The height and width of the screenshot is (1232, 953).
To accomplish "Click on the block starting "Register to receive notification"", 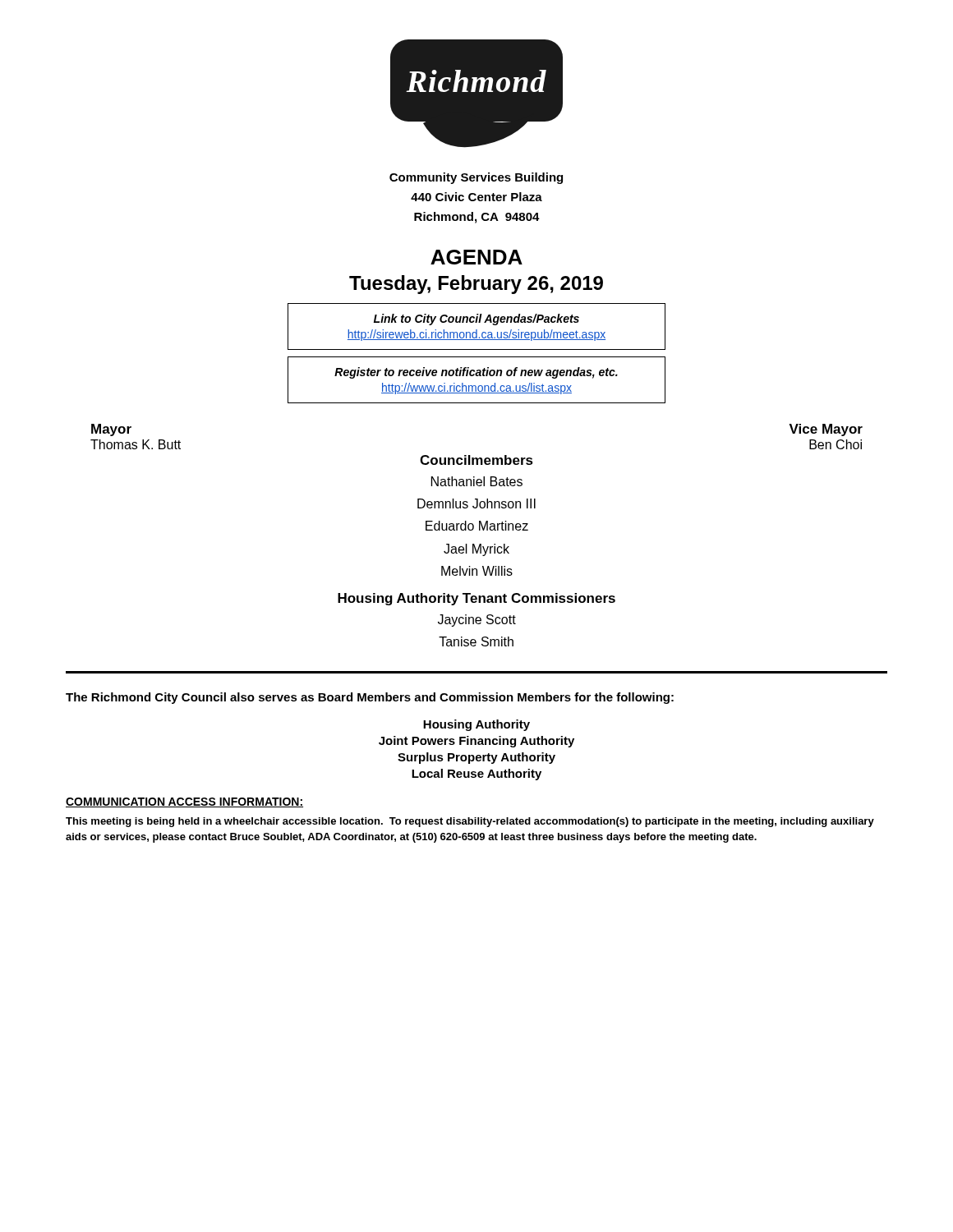I will coord(476,380).
